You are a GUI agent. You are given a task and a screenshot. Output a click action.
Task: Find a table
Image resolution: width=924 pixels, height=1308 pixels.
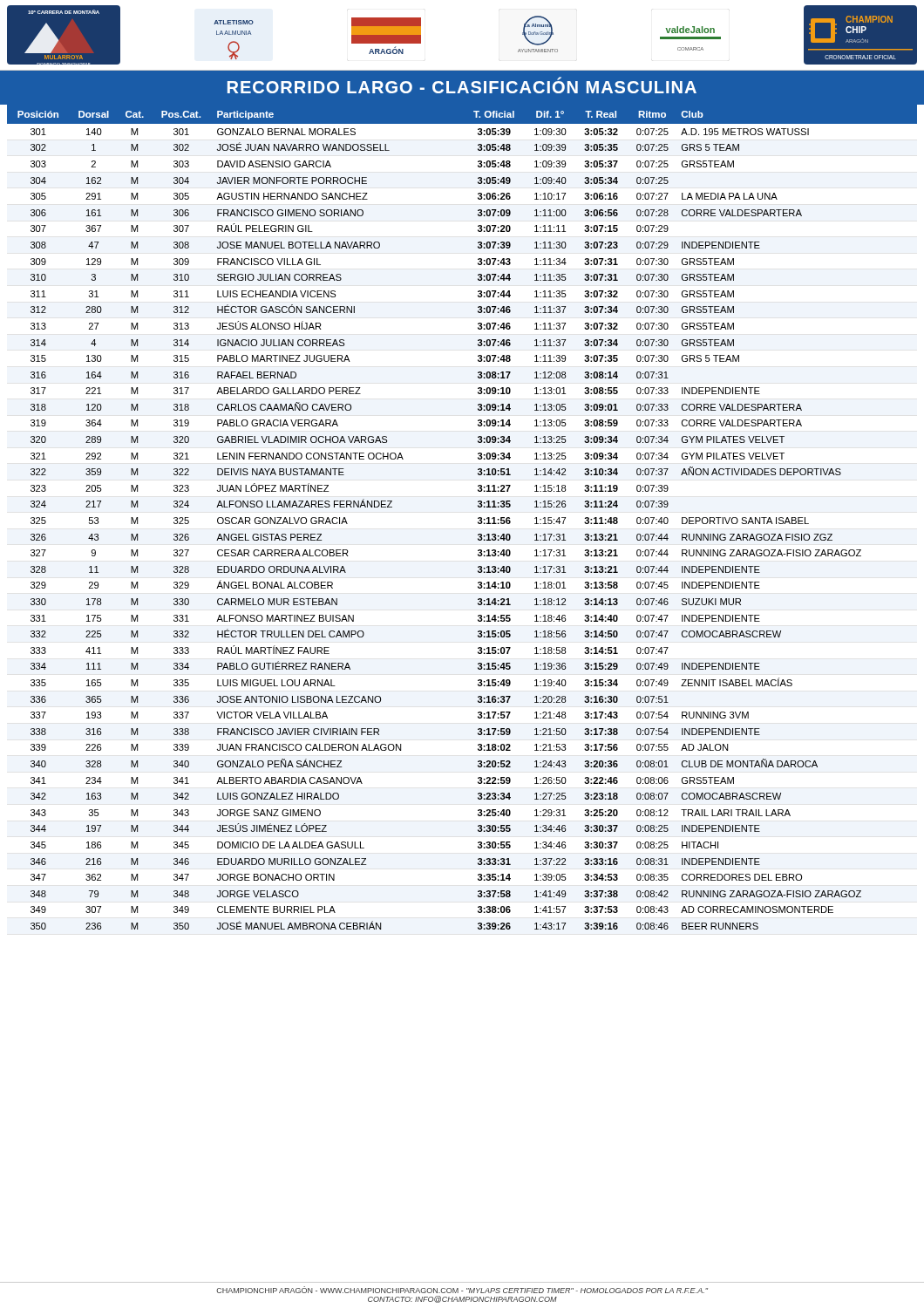[462, 520]
